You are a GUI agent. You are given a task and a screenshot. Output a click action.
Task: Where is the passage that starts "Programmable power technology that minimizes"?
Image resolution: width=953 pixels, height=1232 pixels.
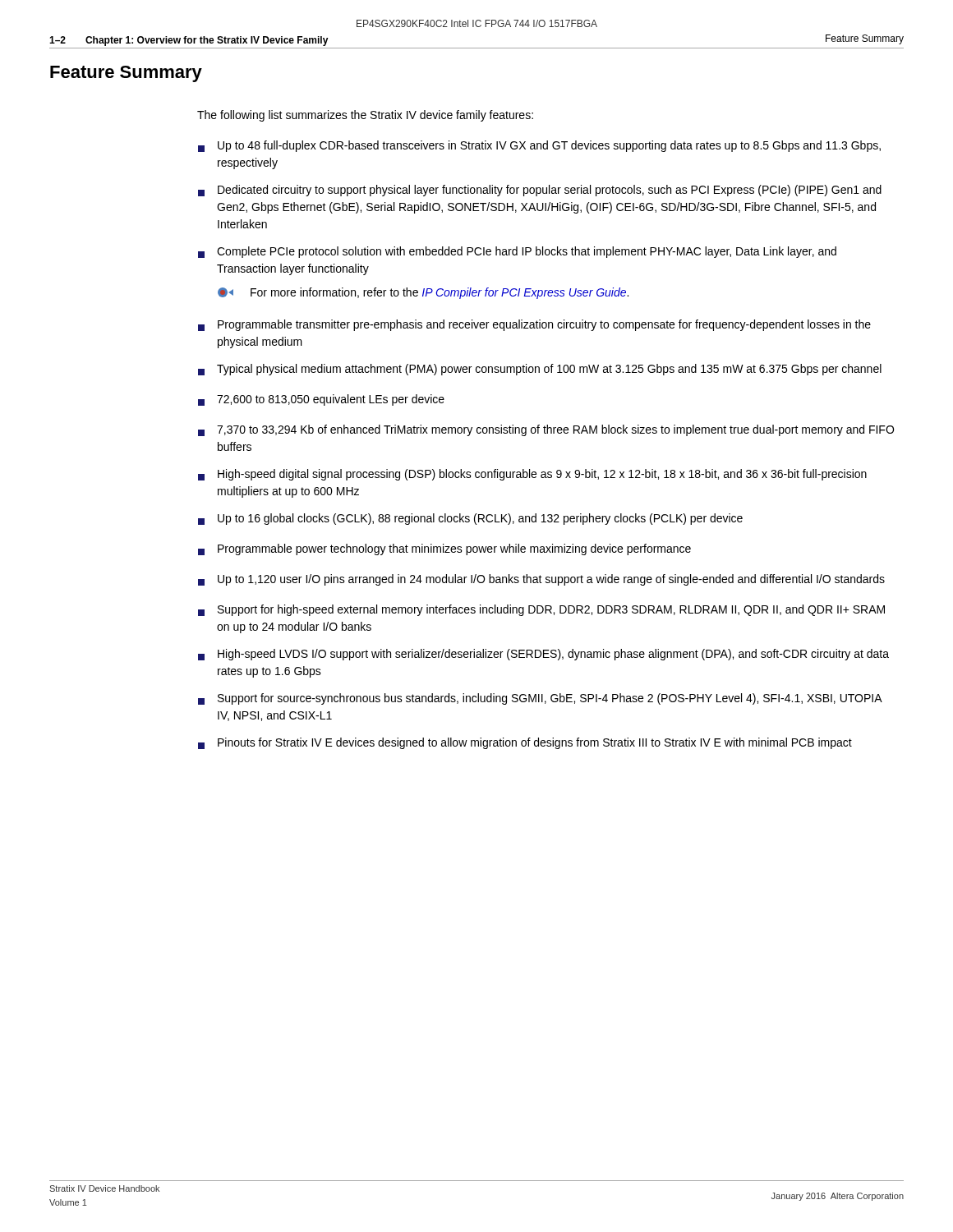click(x=444, y=551)
